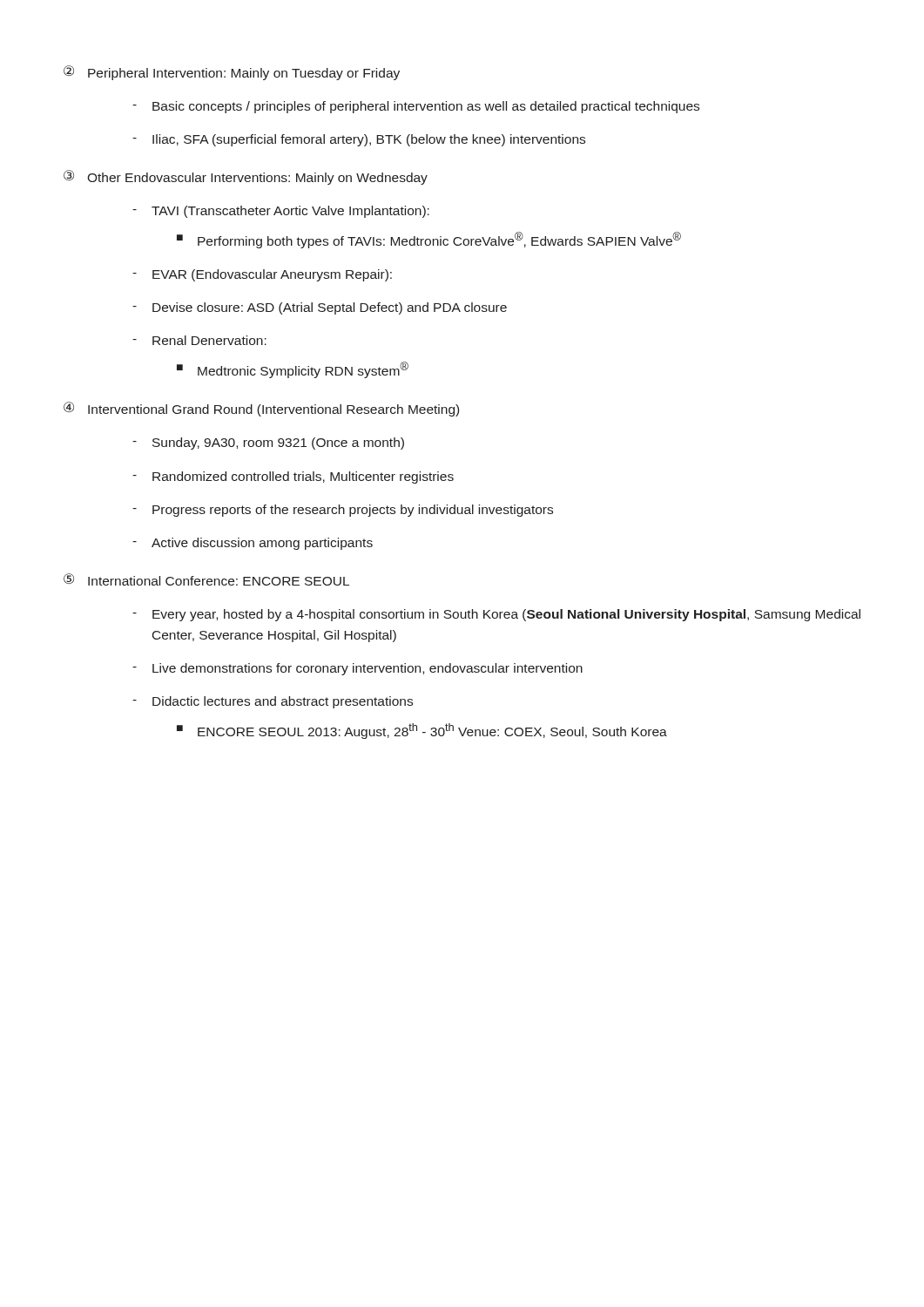Navigate to the block starting "- Renal Denervation:"
The image size is (924, 1307).
tap(199, 340)
